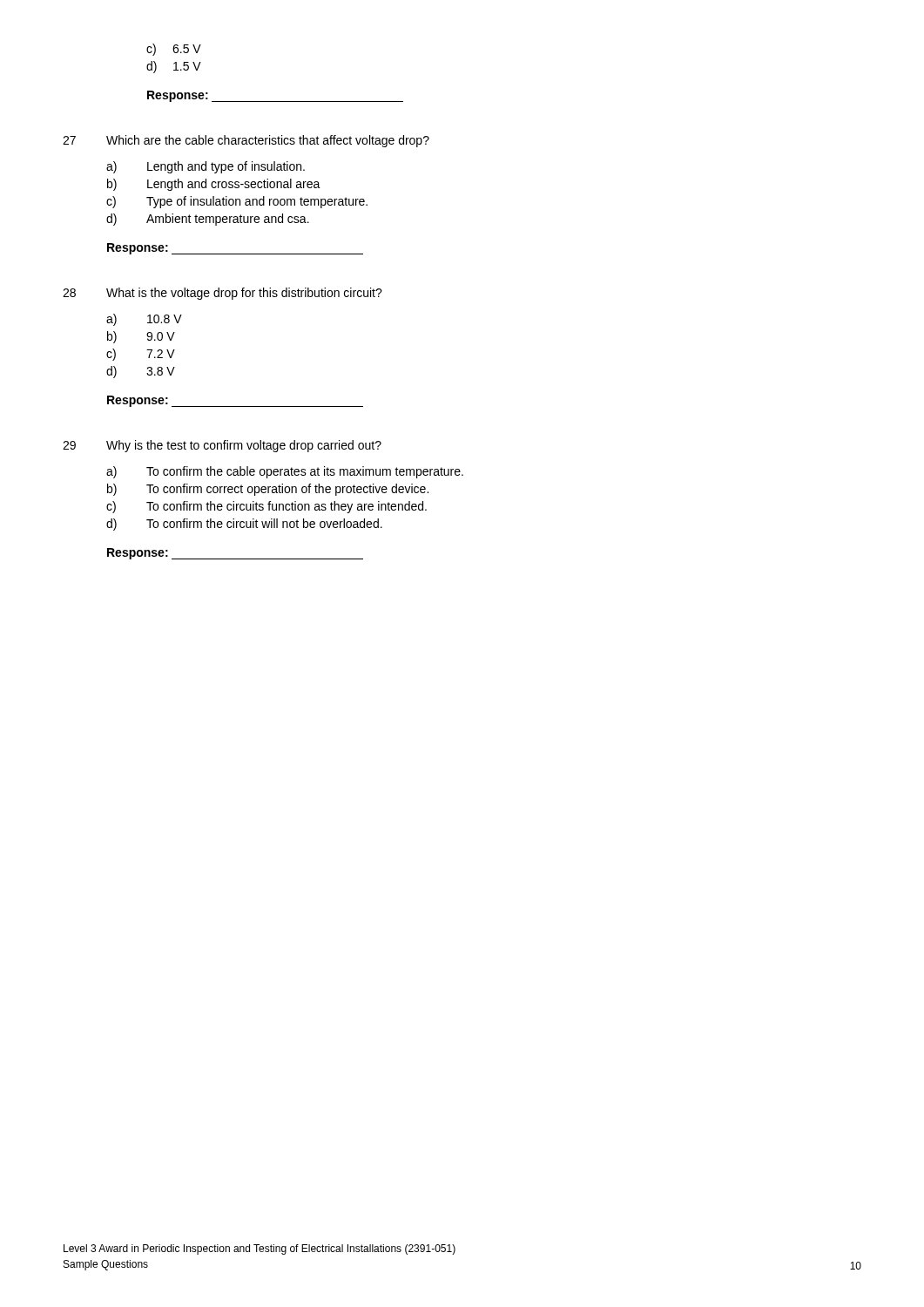Locate the block of text that opens with "b) Length and cross-sectional"
924x1307 pixels.
pos(213,184)
